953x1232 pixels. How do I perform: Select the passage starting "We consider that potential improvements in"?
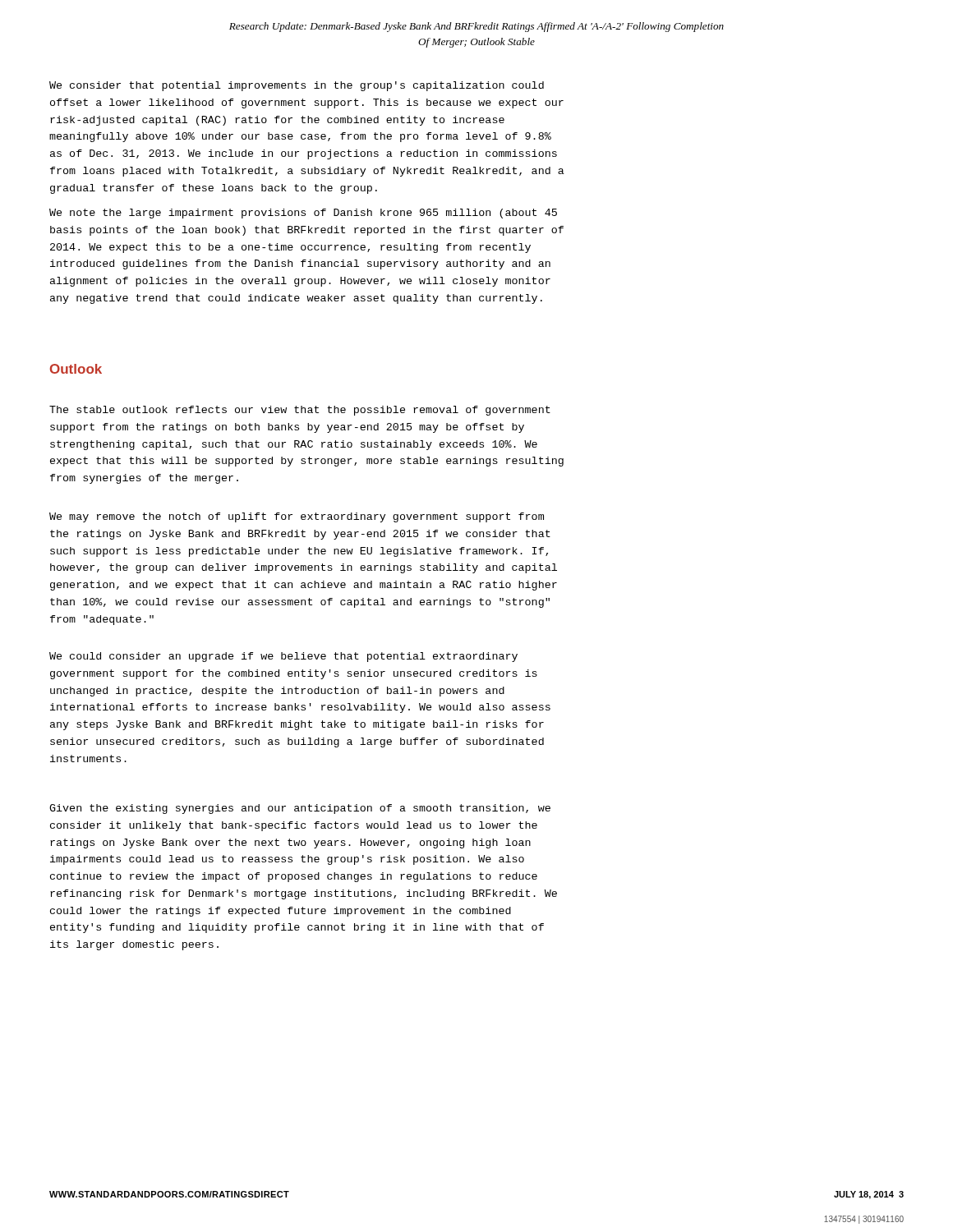pyautogui.click(x=307, y=137)
